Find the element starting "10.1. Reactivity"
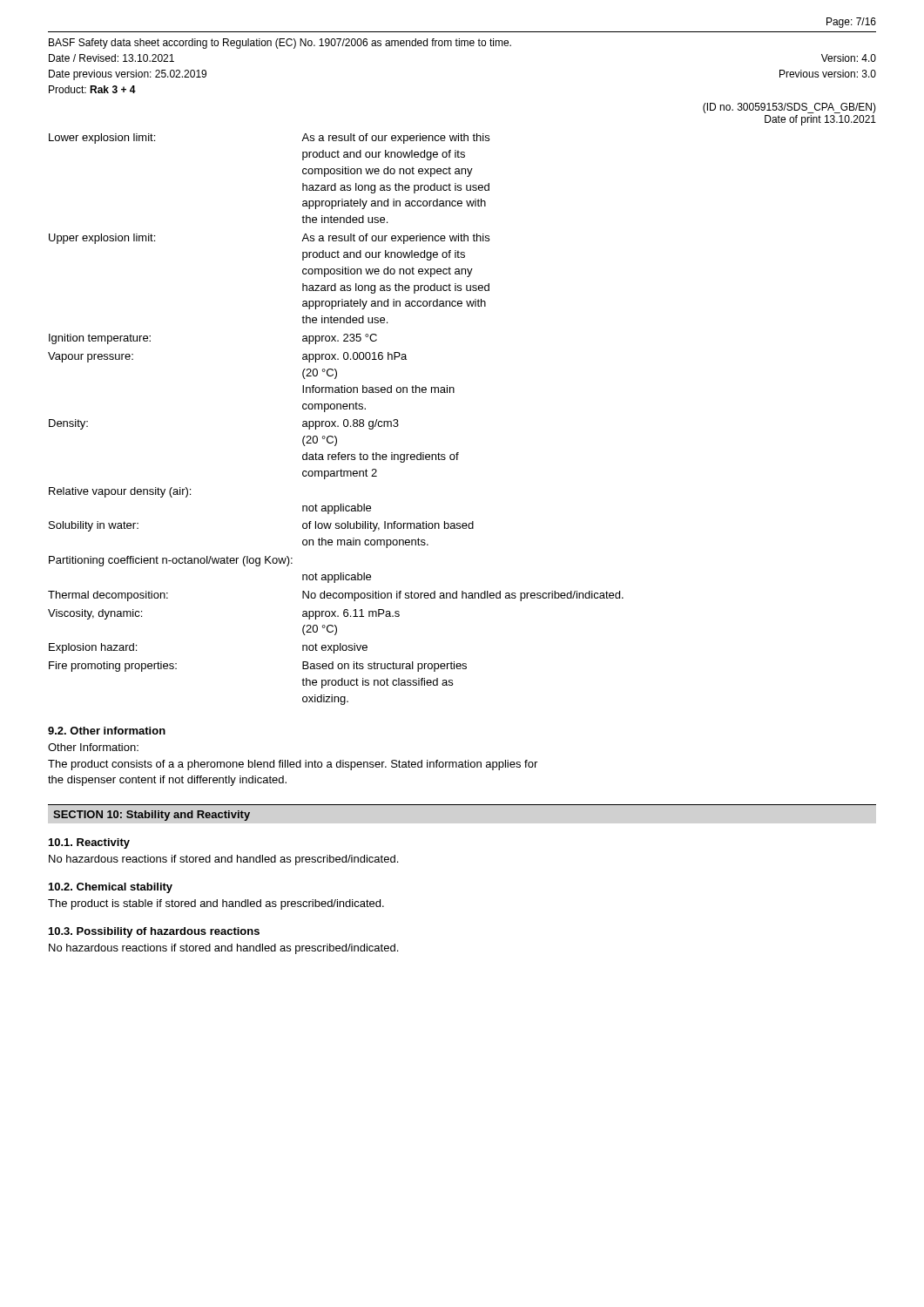This screenshot has height=1307, width=924. tap(89, 842)
